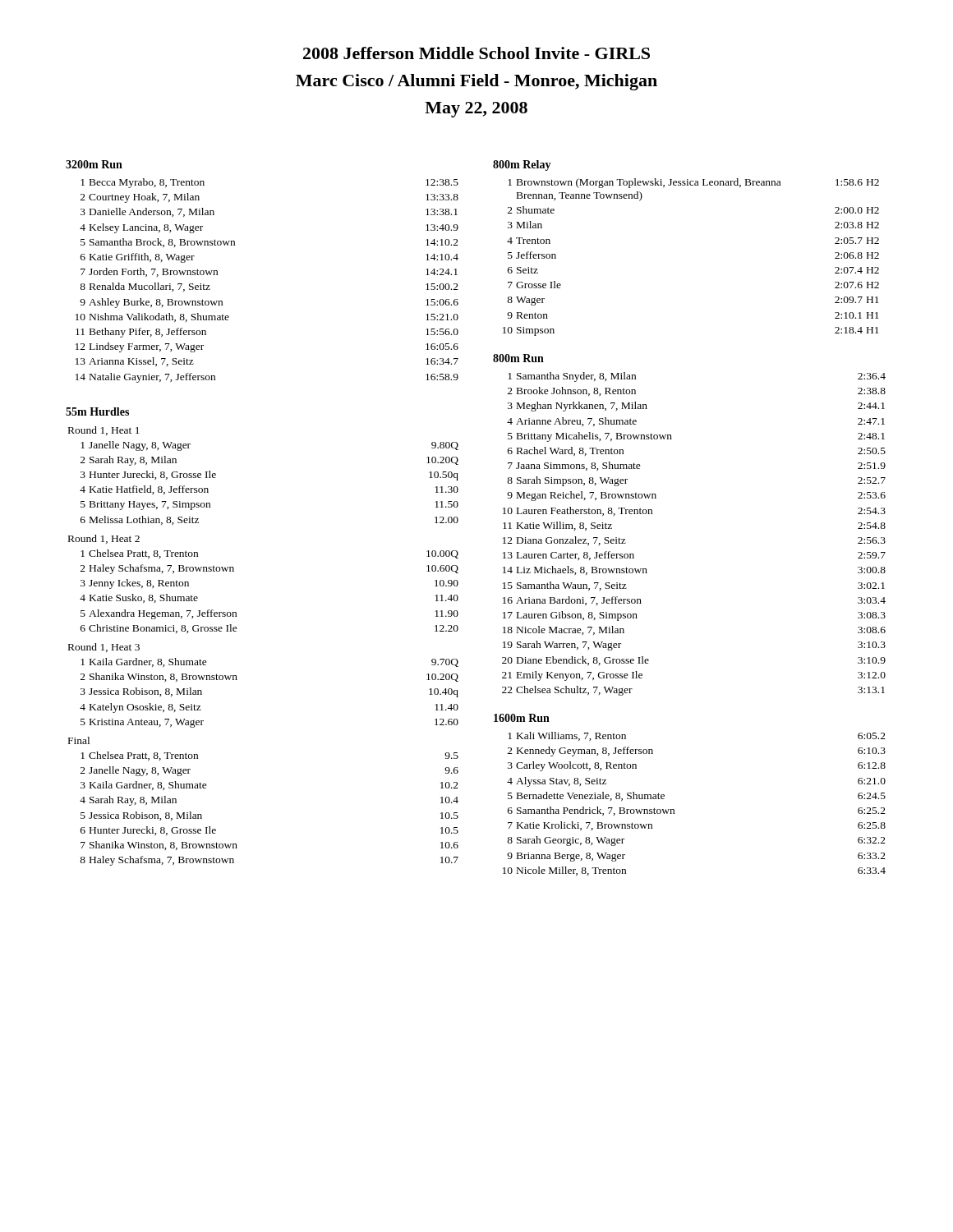The image size is (953, 1232).
Task: Point to the element starting "3200m Run"
Action: [94, 165]
